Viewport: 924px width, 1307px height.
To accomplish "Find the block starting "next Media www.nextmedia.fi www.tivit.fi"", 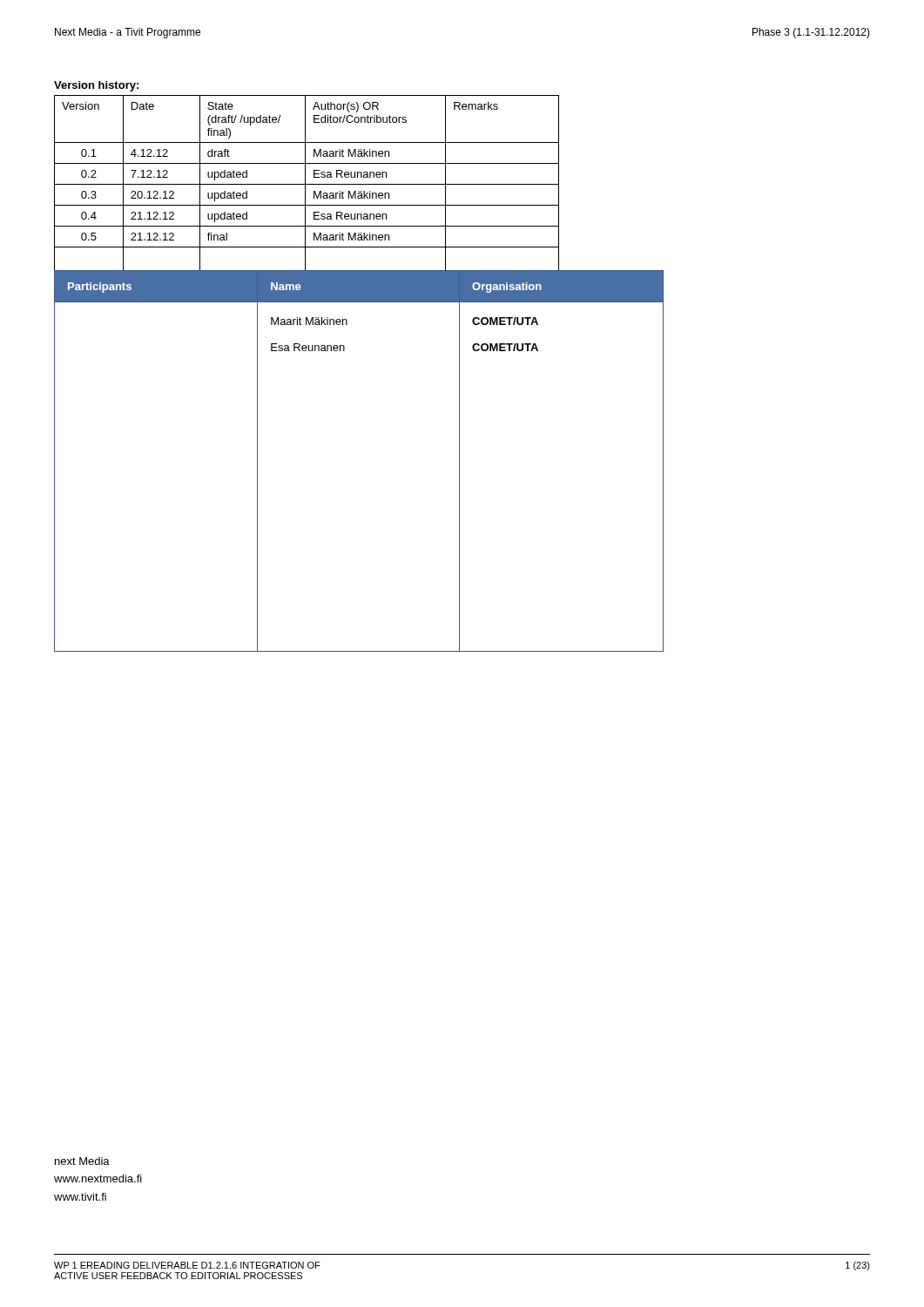I will (x=98, y=1179).
